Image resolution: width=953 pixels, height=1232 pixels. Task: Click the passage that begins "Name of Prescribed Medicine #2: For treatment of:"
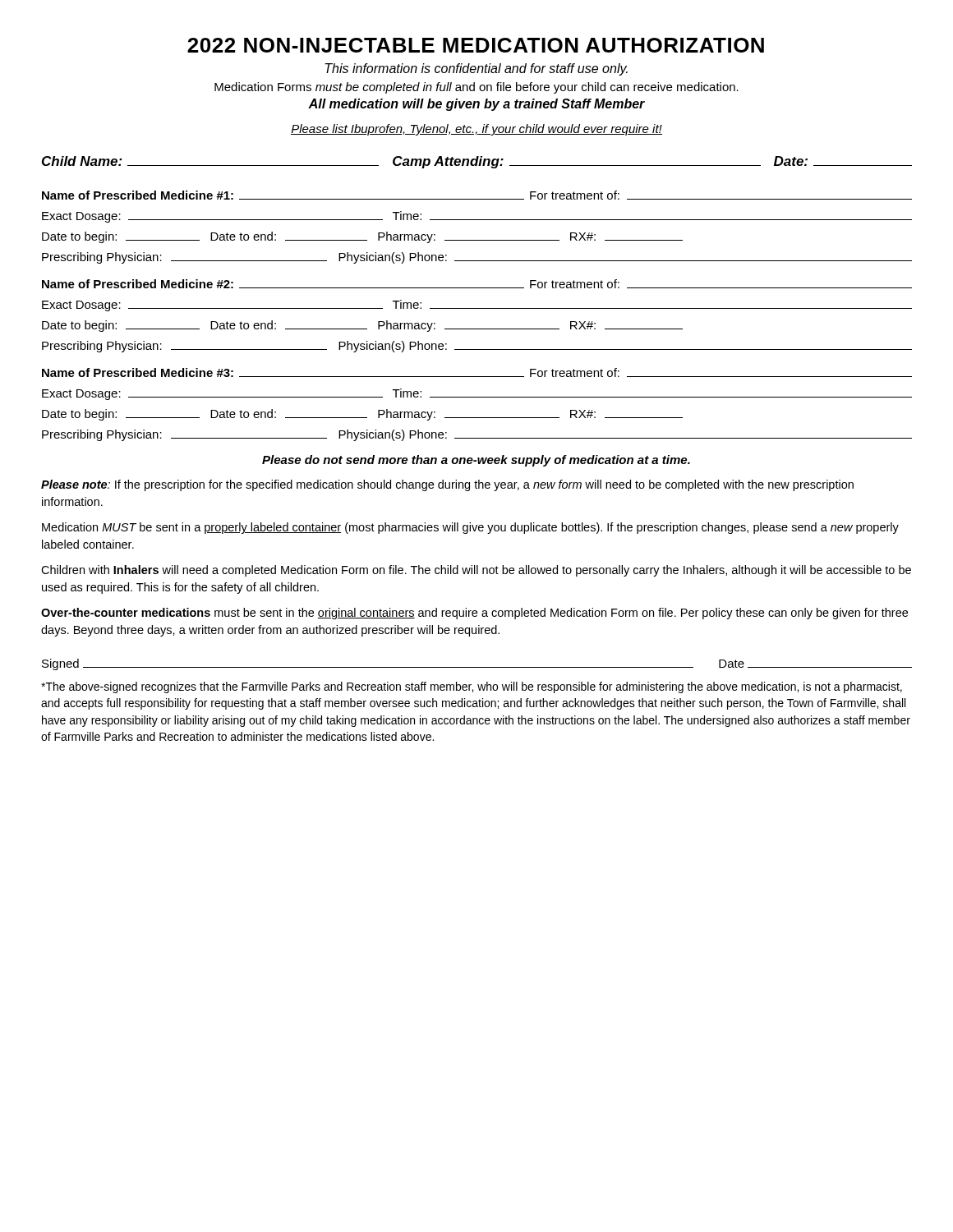(x=476, y=313)
